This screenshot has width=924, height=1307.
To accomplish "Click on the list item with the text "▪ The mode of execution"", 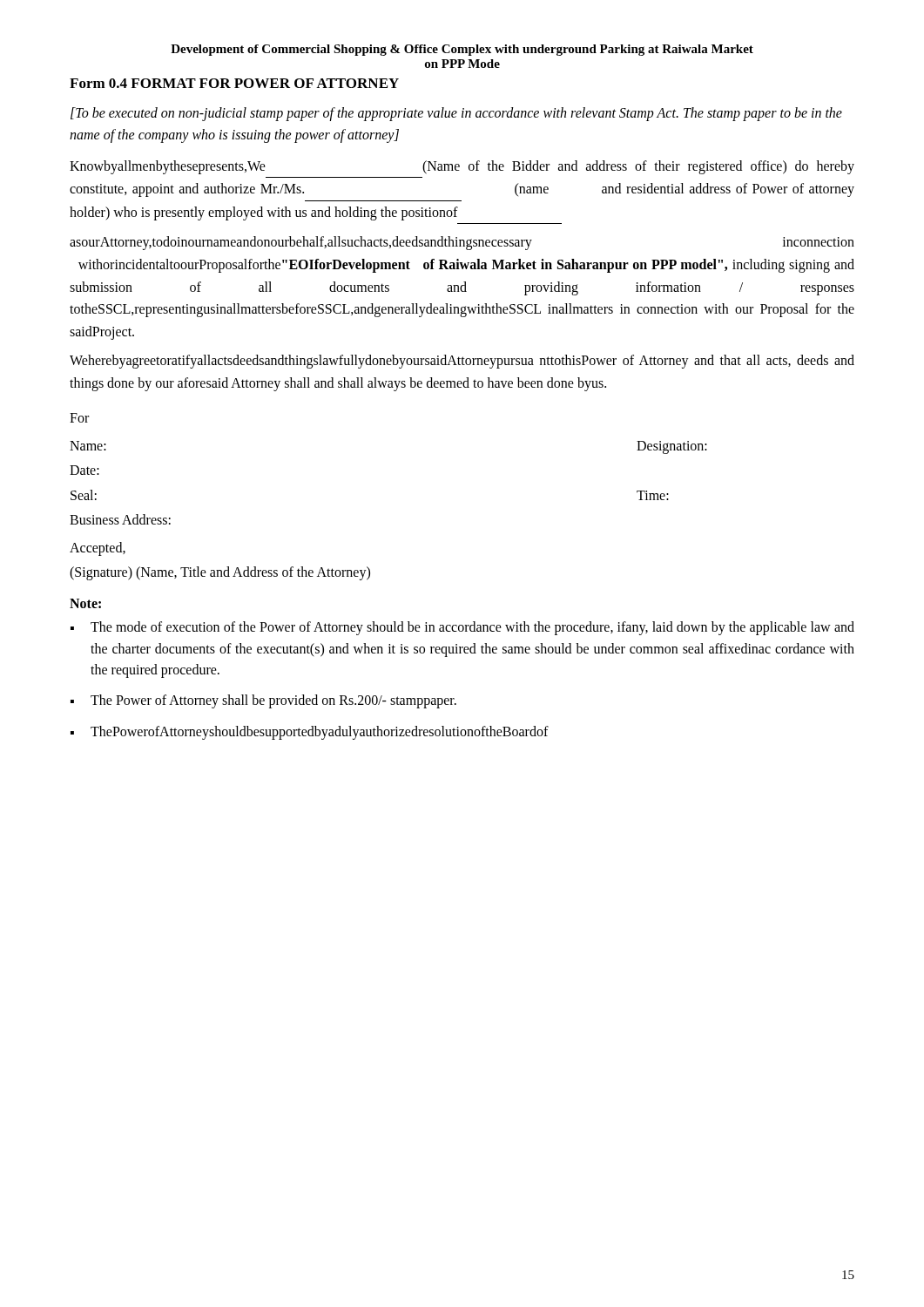I will pyautogui.click(x=462, y=649).
